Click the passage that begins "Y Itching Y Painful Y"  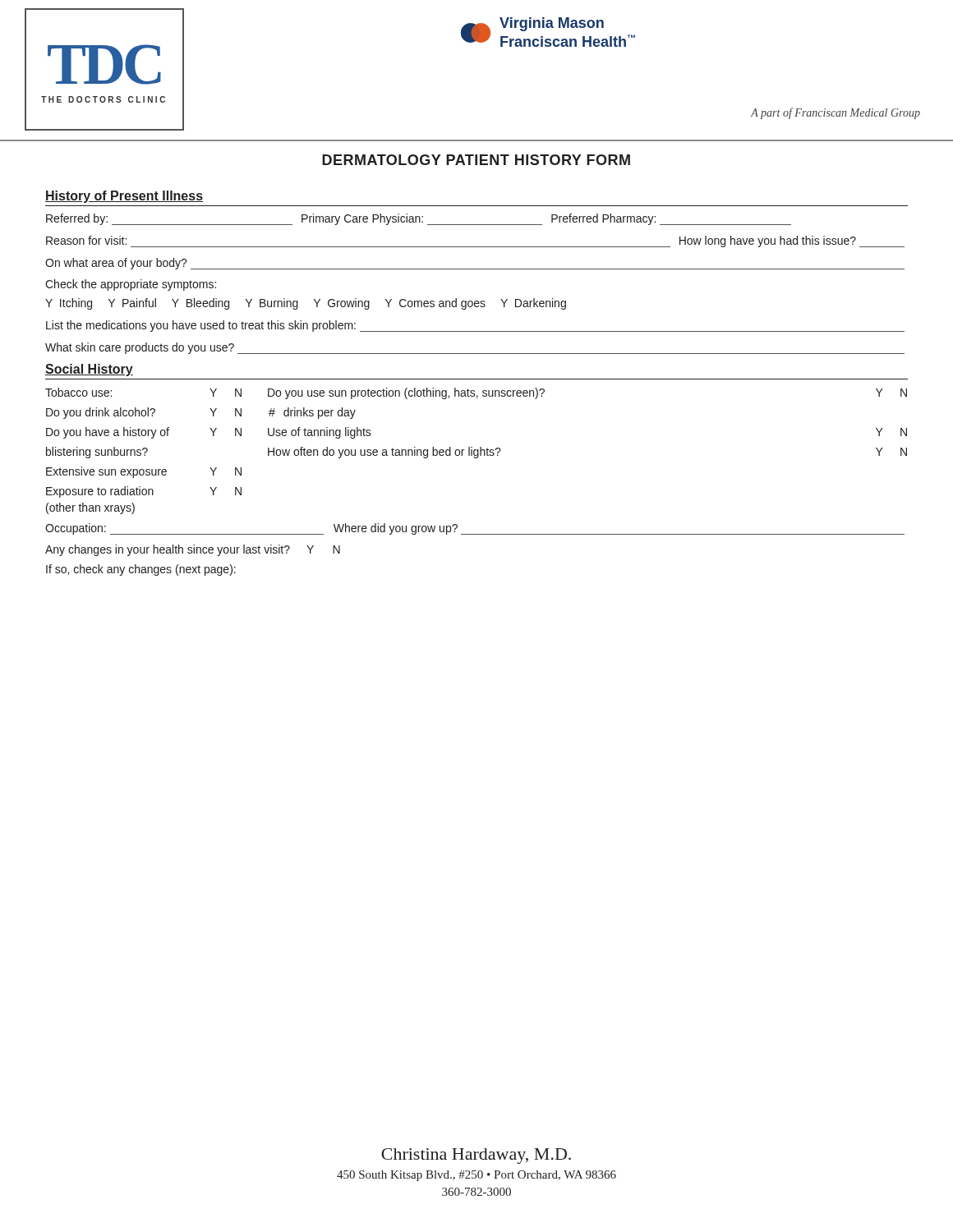(306, 303)
